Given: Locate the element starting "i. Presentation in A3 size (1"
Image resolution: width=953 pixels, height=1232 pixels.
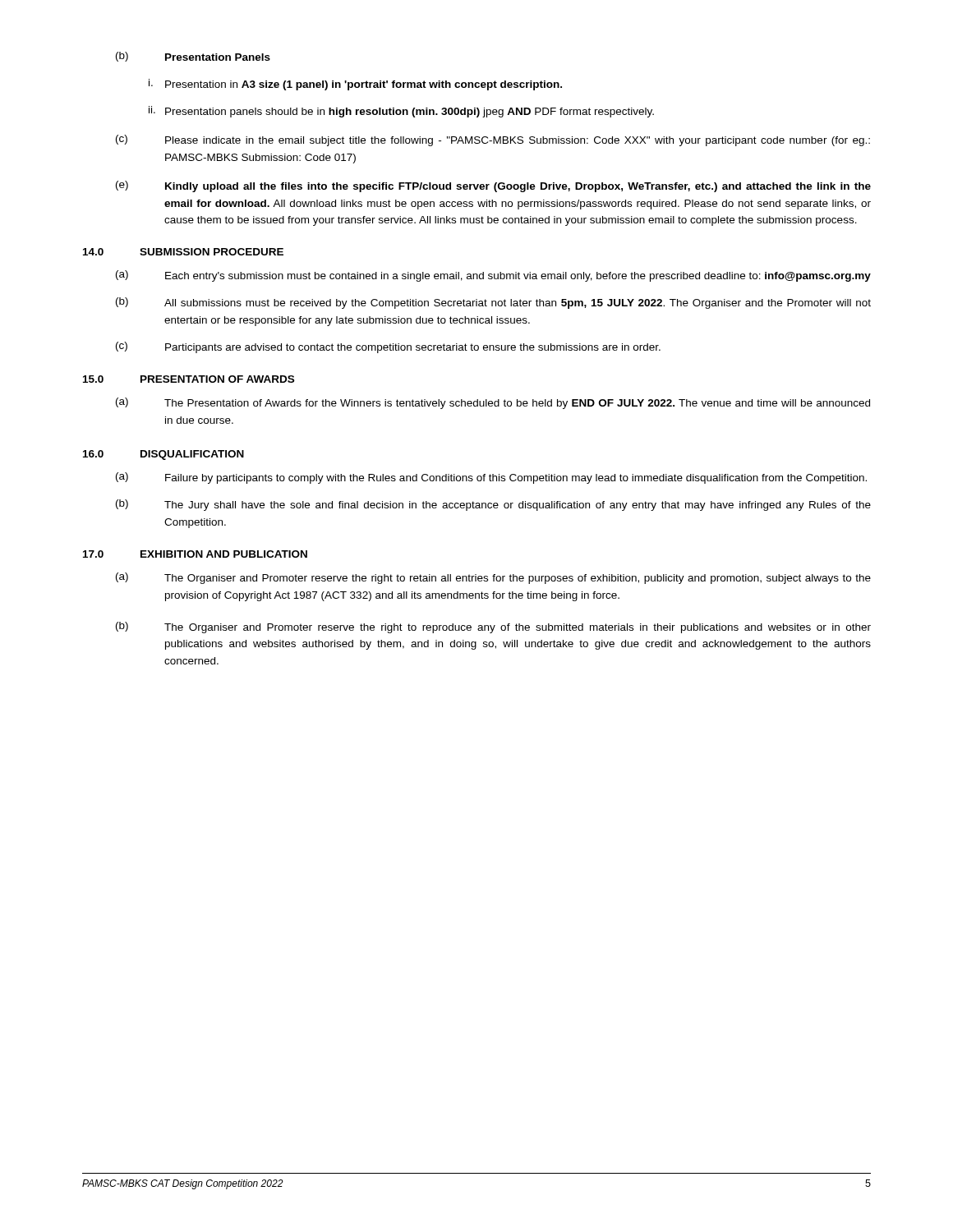Looking at the screenshot, I should [476, 85].
